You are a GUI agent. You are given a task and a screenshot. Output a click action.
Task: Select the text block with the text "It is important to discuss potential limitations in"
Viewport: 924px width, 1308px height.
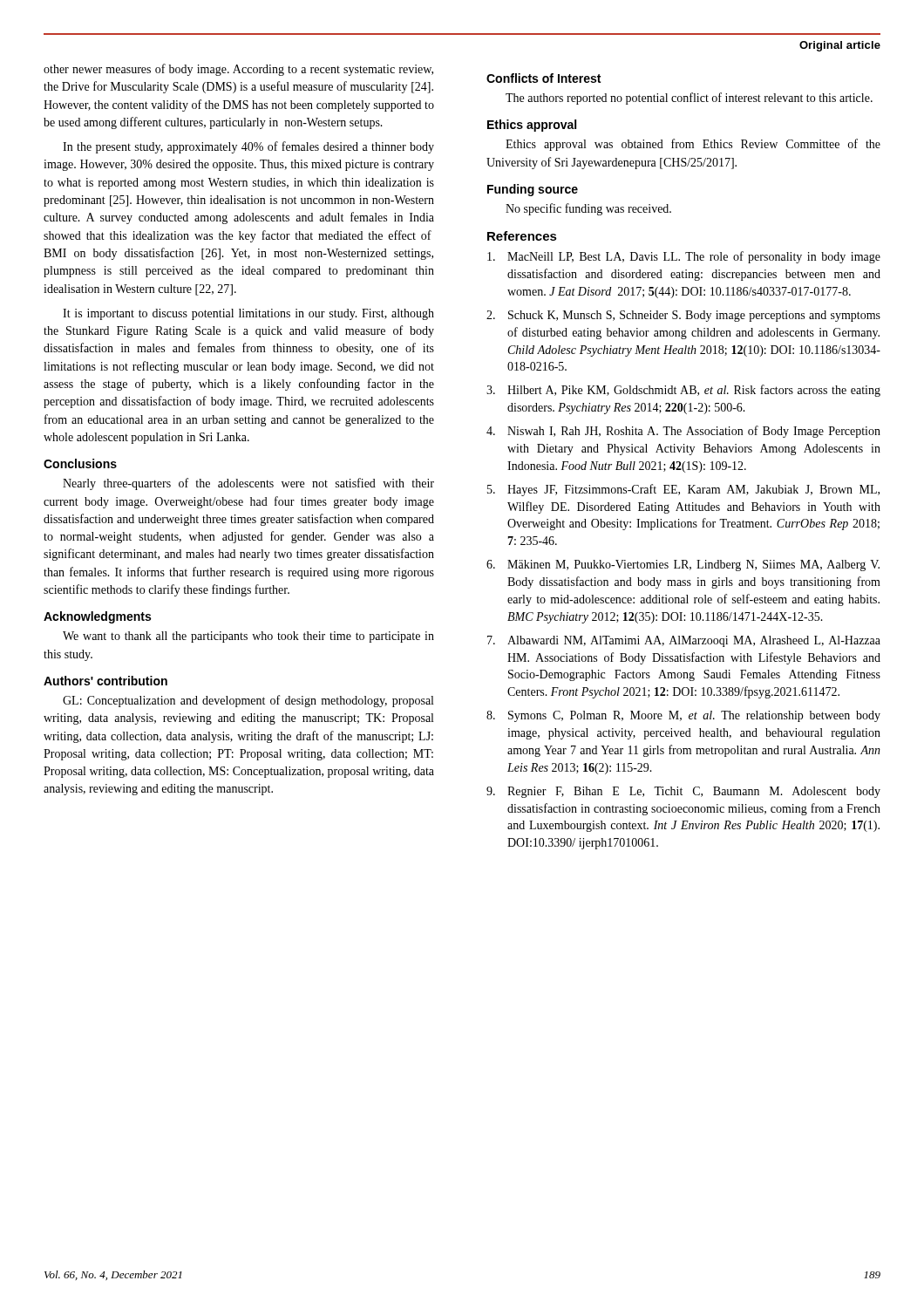[x=239, y=376]
